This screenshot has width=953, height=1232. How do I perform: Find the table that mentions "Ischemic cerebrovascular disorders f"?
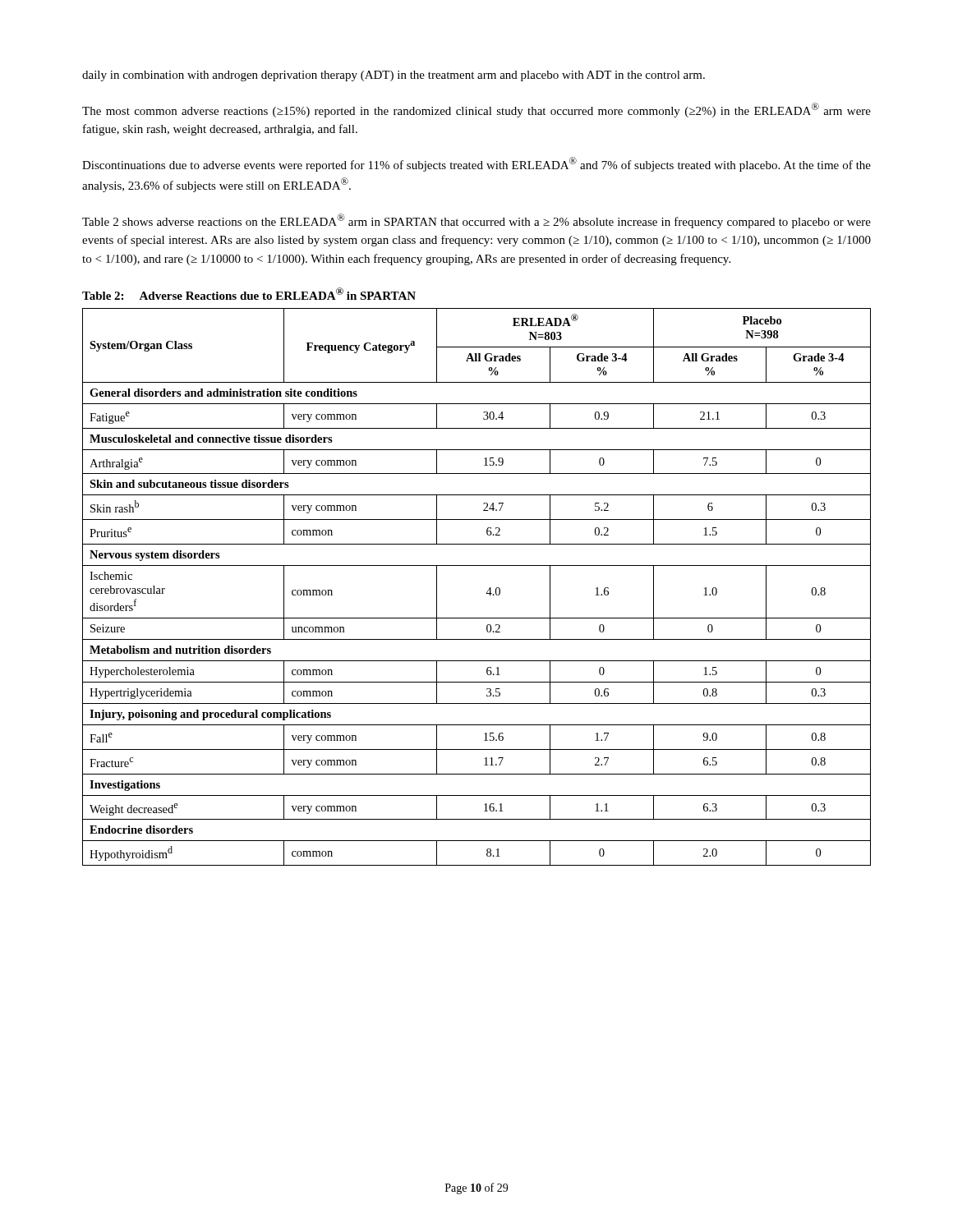coord(476,587)
